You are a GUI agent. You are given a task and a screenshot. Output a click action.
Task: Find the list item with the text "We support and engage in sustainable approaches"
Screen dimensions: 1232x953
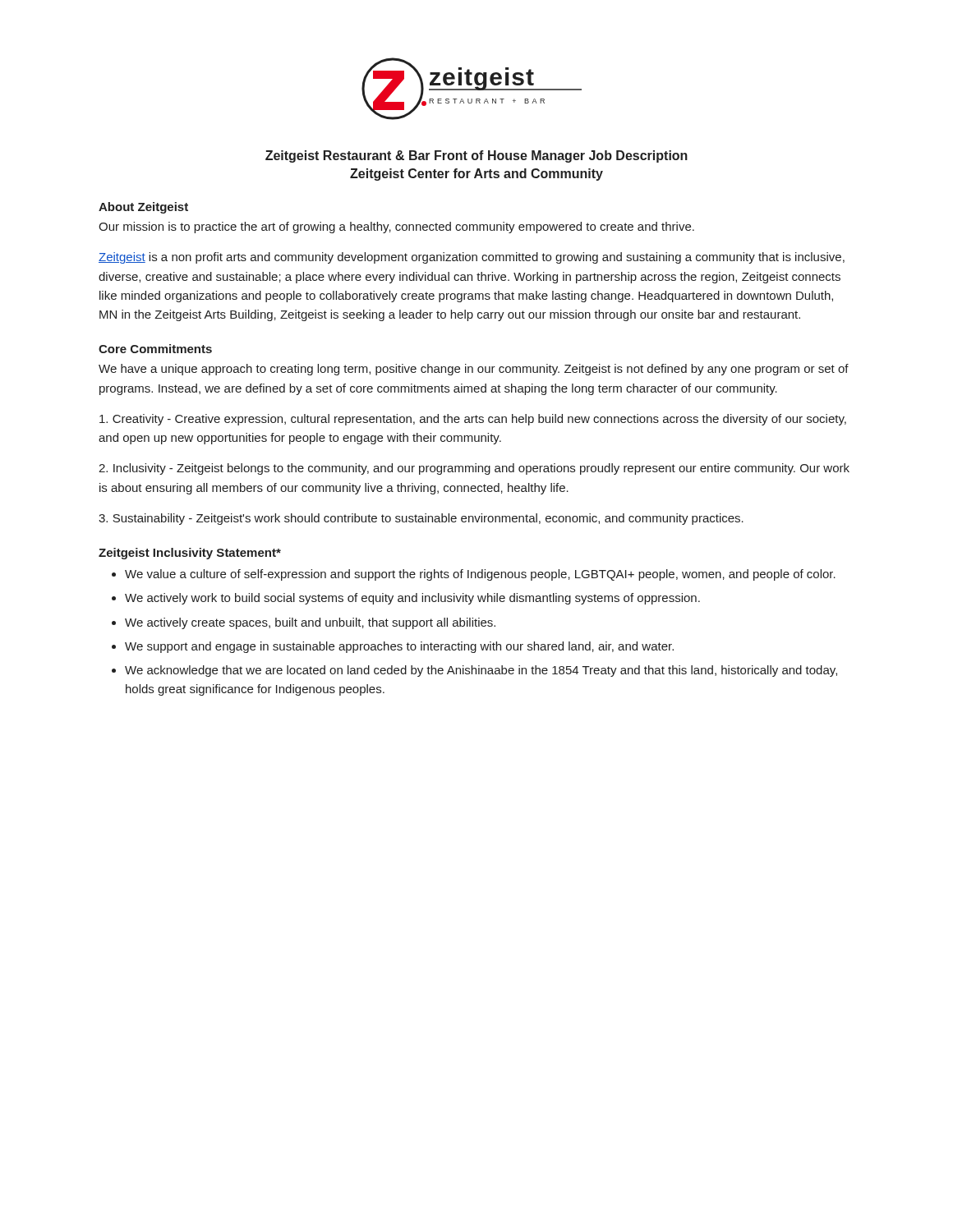pyautogui.click(x=400, y=646)
